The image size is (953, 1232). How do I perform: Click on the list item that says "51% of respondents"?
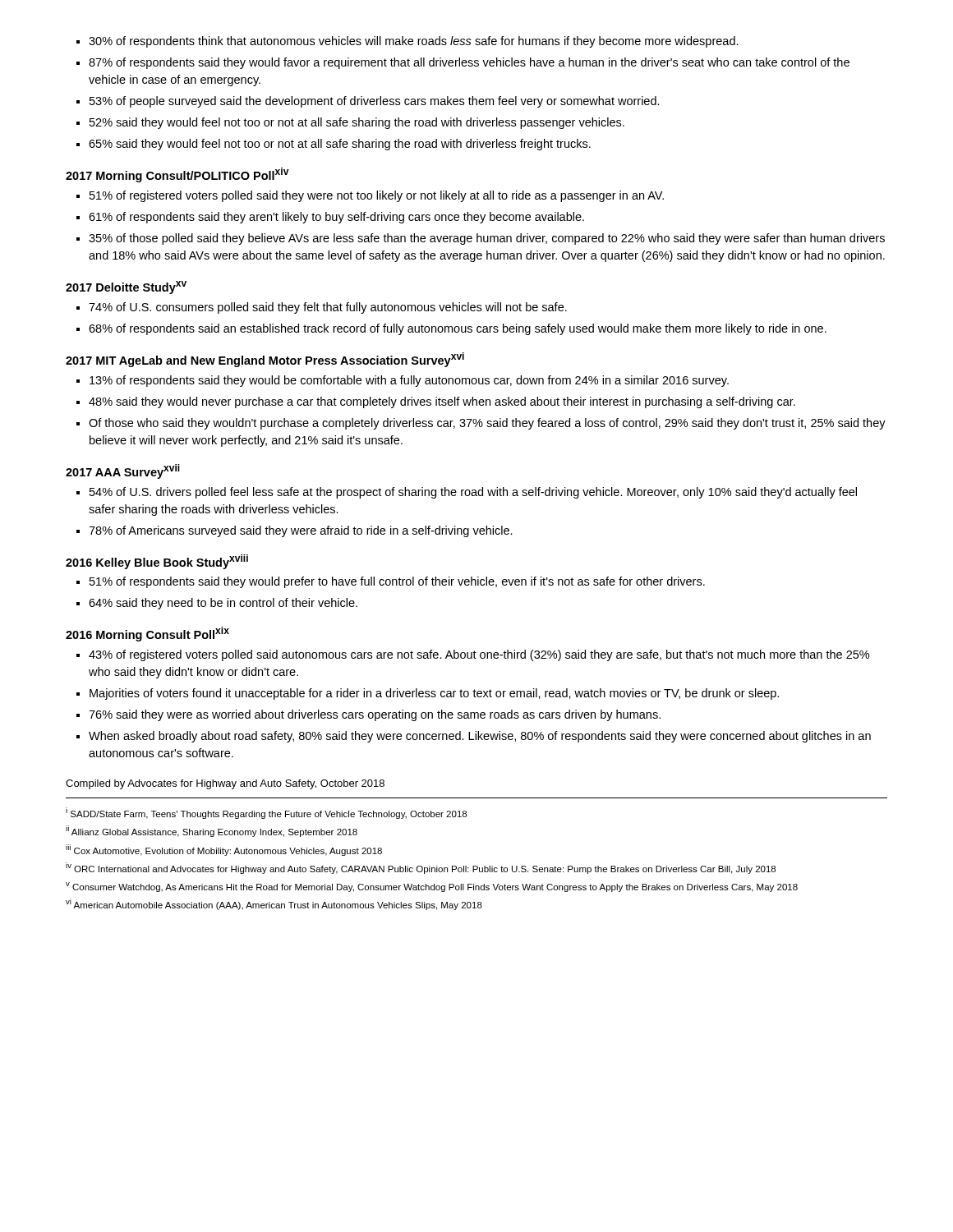pyautogui.click(x=488, y=582)
